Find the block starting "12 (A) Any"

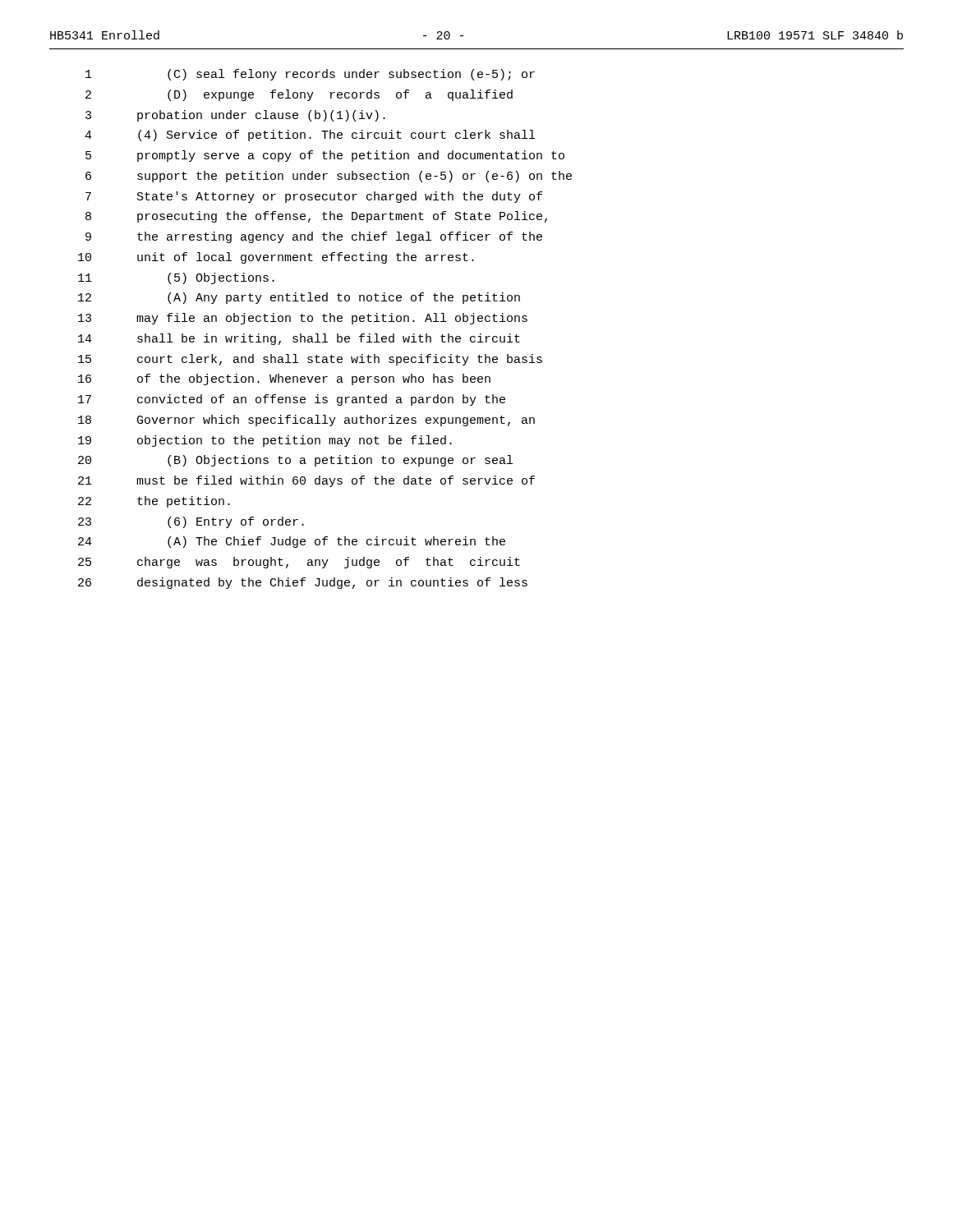click(x=476, y=299)
